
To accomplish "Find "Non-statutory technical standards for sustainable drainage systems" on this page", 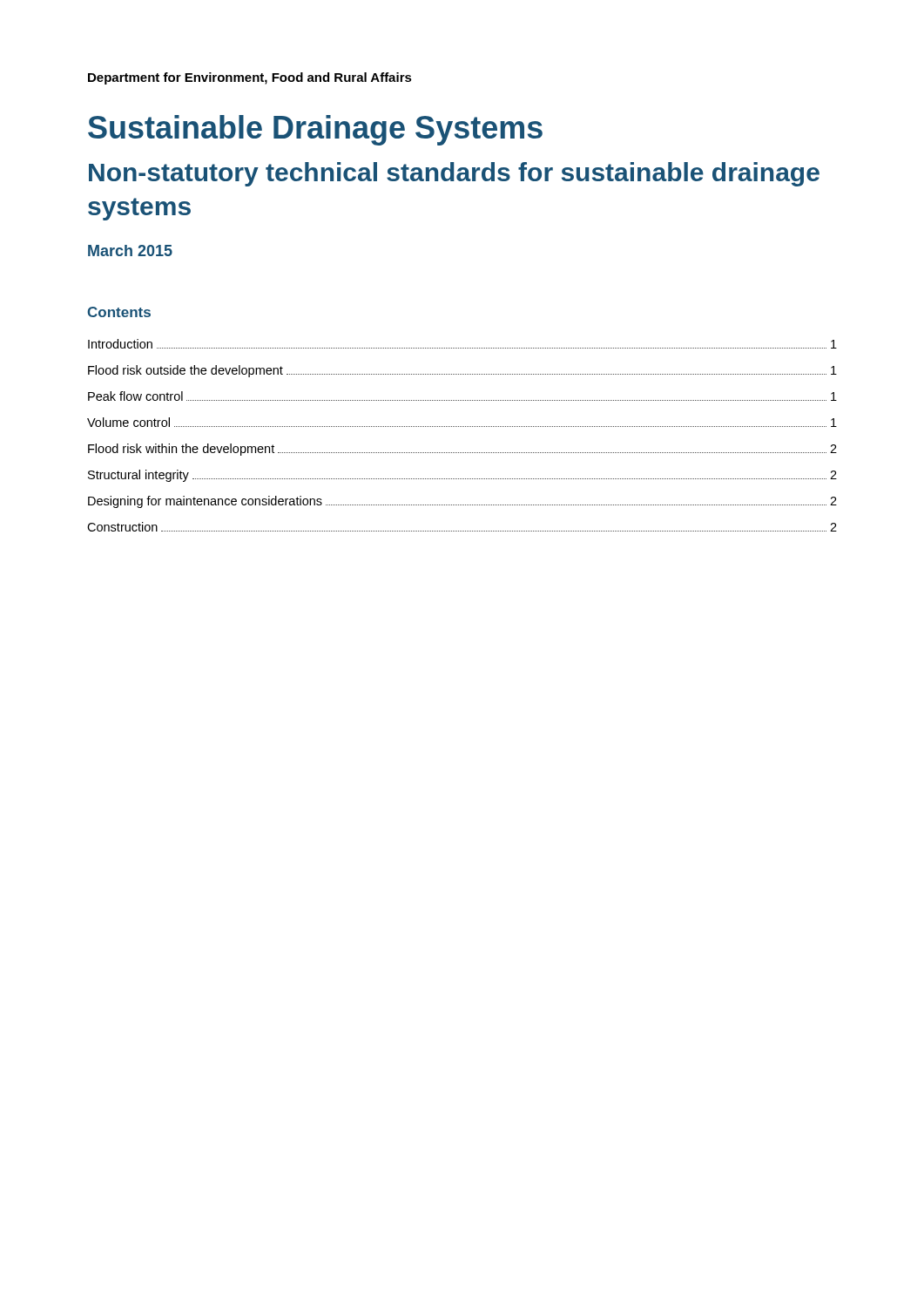I will (x=454, y=189).
